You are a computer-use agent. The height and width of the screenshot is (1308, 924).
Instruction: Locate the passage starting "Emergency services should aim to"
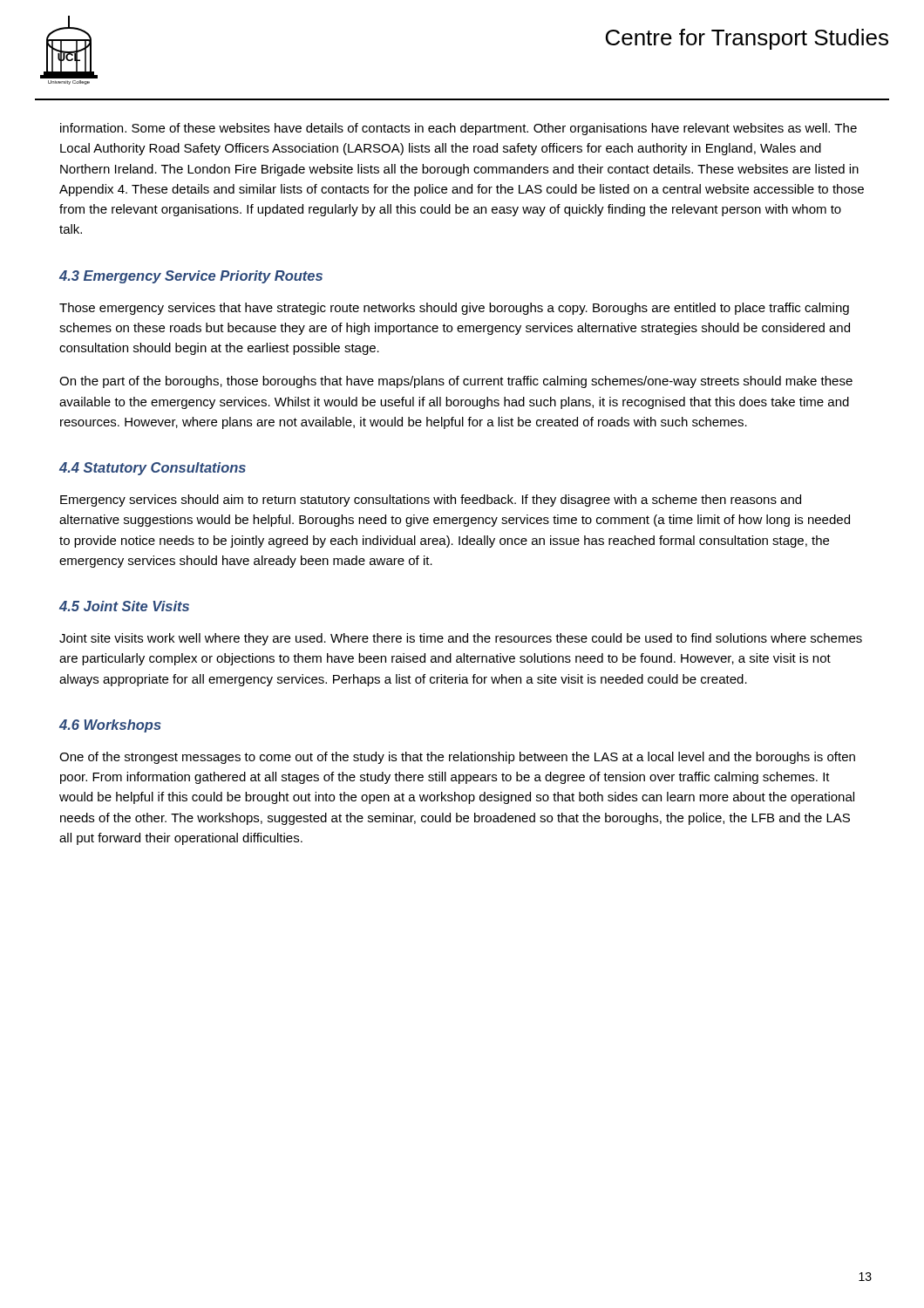pyautogui.click(x=462, y=530)
